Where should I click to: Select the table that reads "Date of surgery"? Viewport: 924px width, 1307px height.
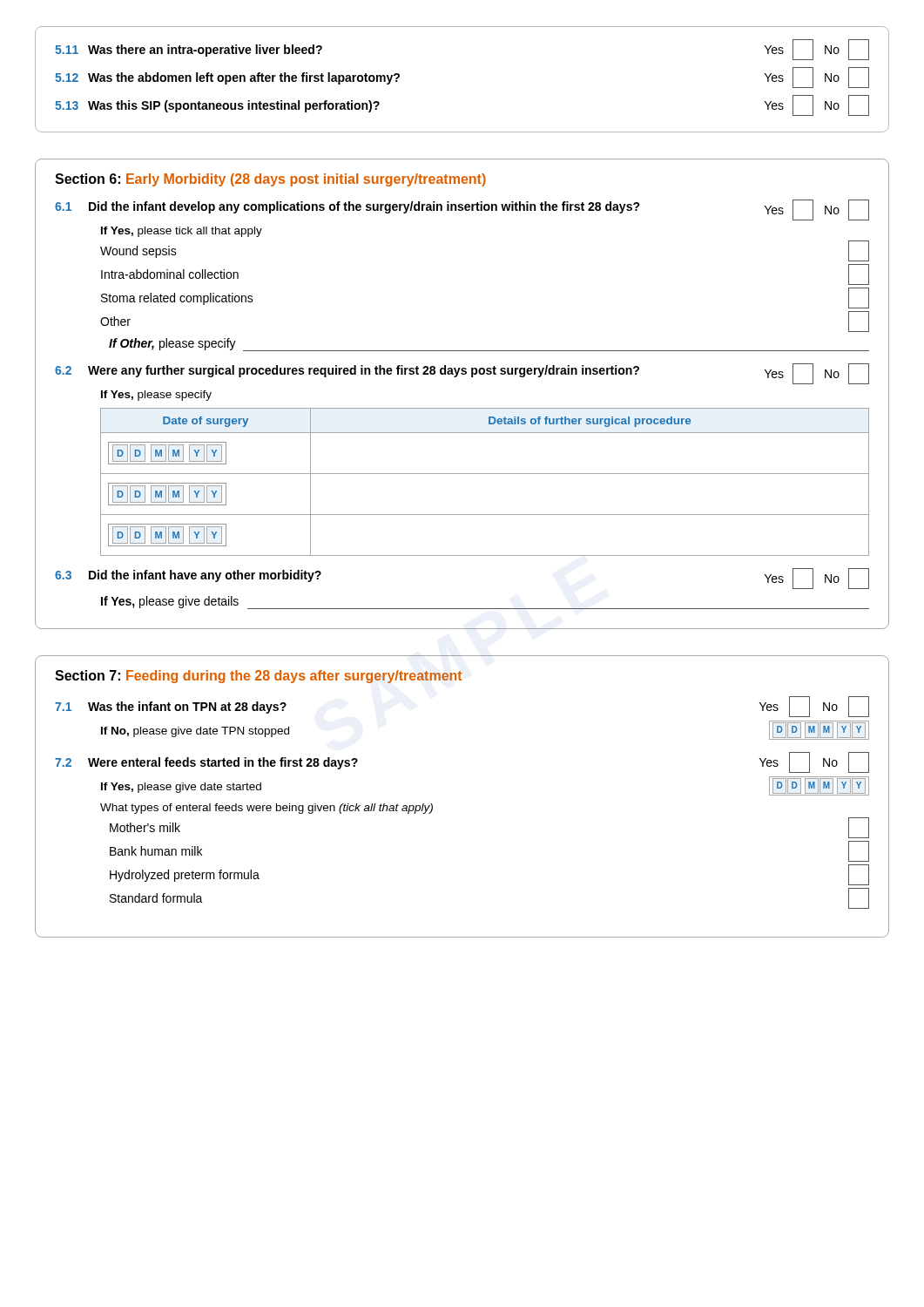pos(462,482)
